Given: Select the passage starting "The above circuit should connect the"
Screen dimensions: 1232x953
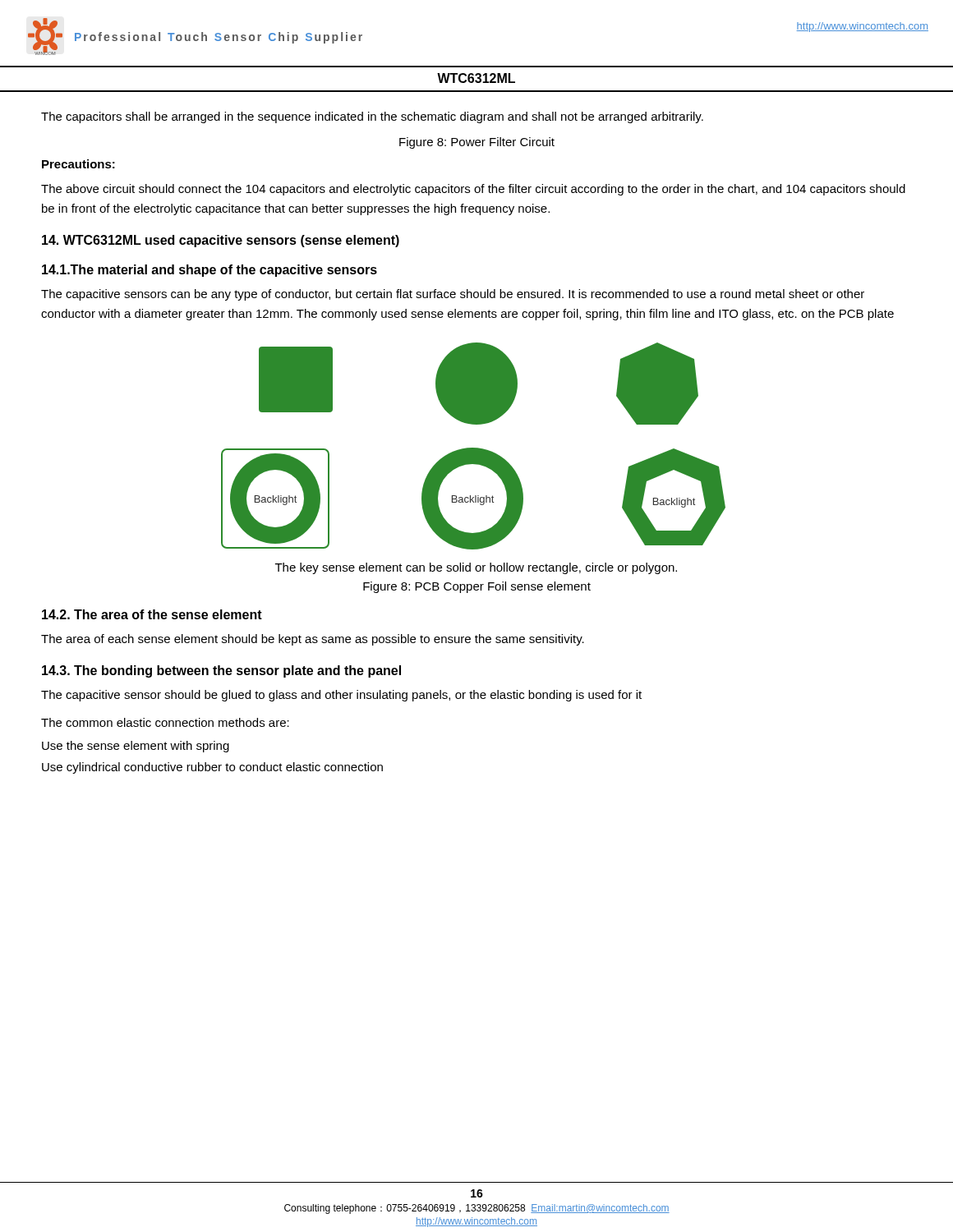Looking at the screenshot, I should [x=473, y=198].
